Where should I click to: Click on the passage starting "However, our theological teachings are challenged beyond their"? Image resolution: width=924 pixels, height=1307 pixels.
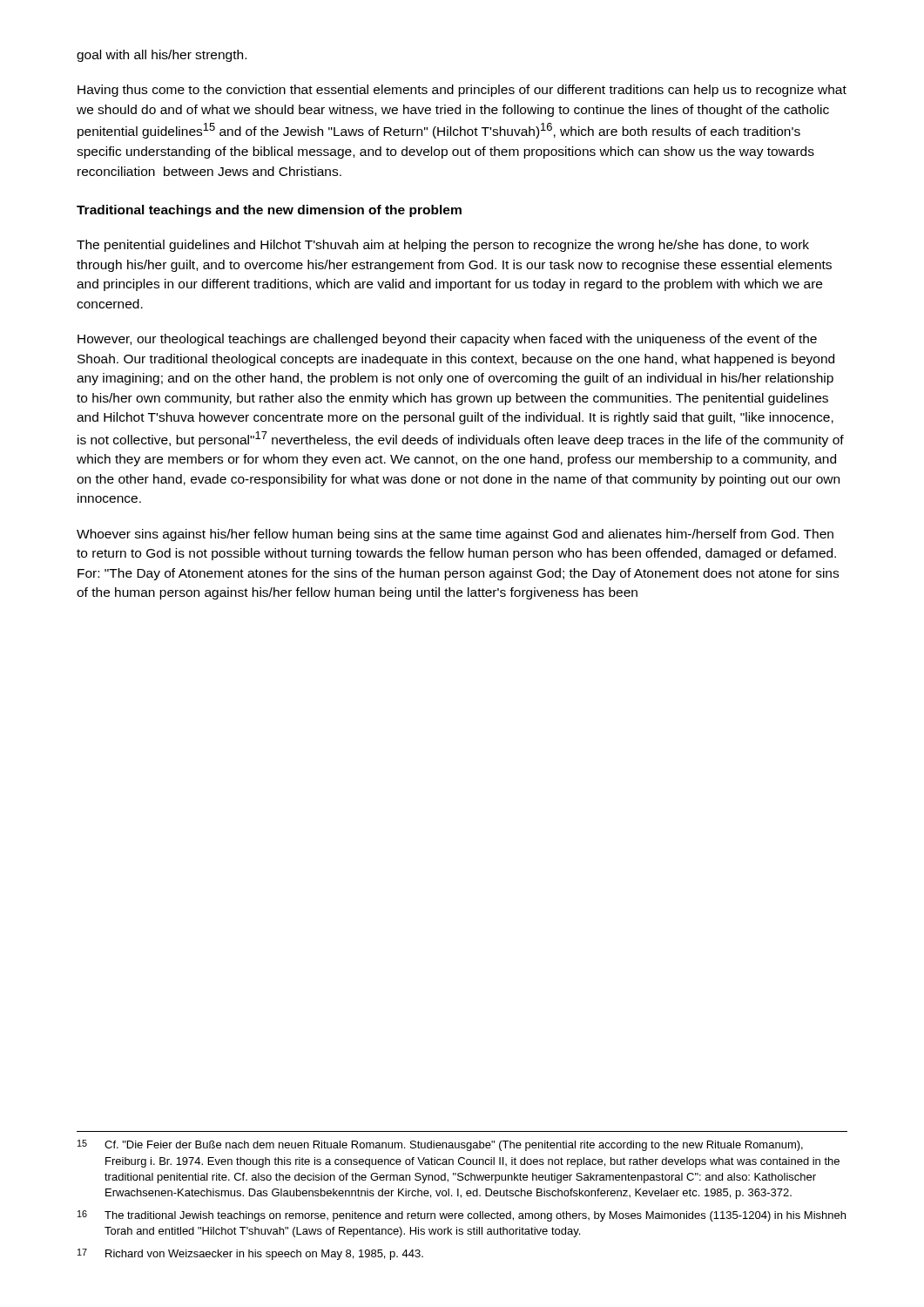460,418
